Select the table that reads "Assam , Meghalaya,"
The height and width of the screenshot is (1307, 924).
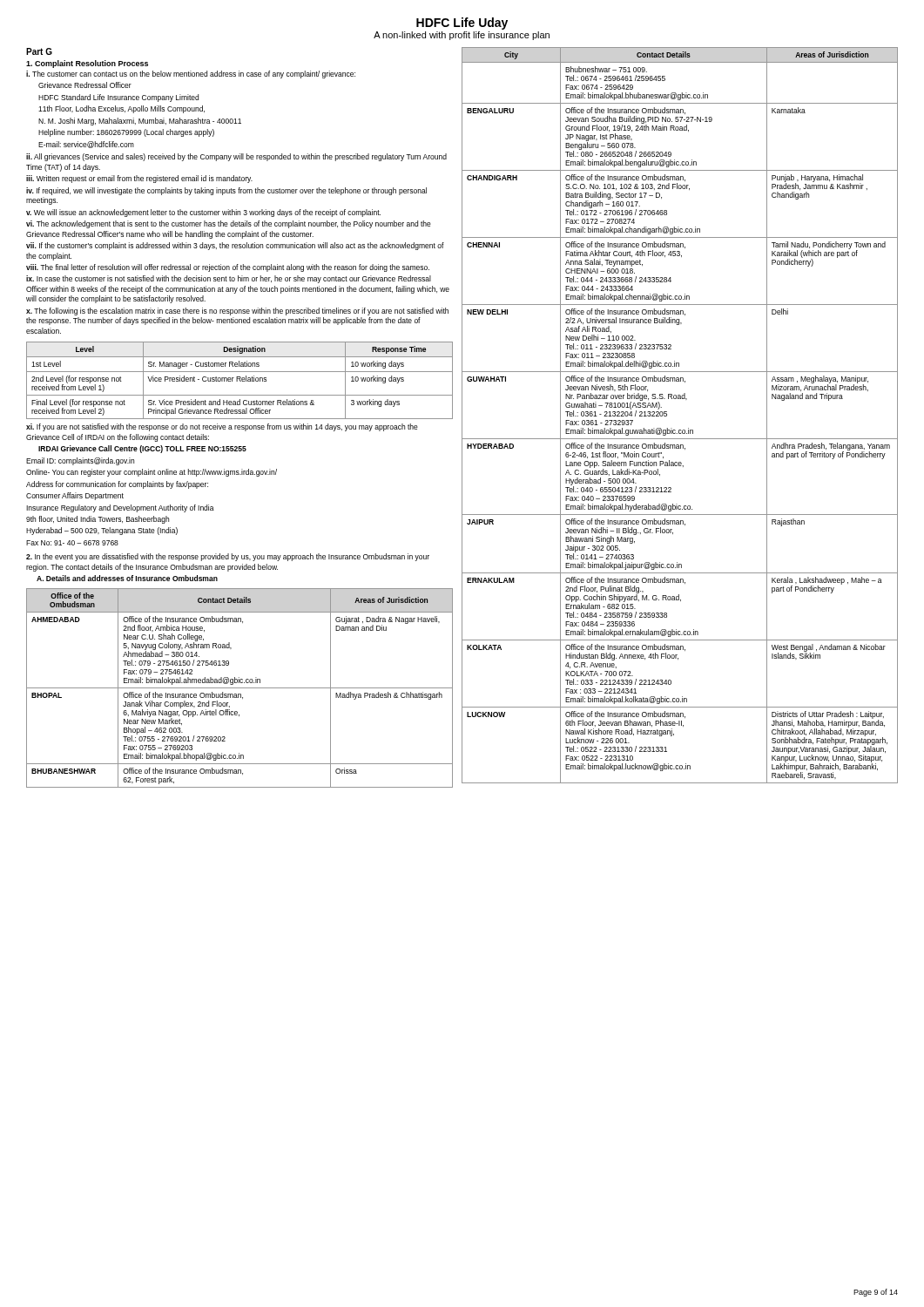coord(680,415)
